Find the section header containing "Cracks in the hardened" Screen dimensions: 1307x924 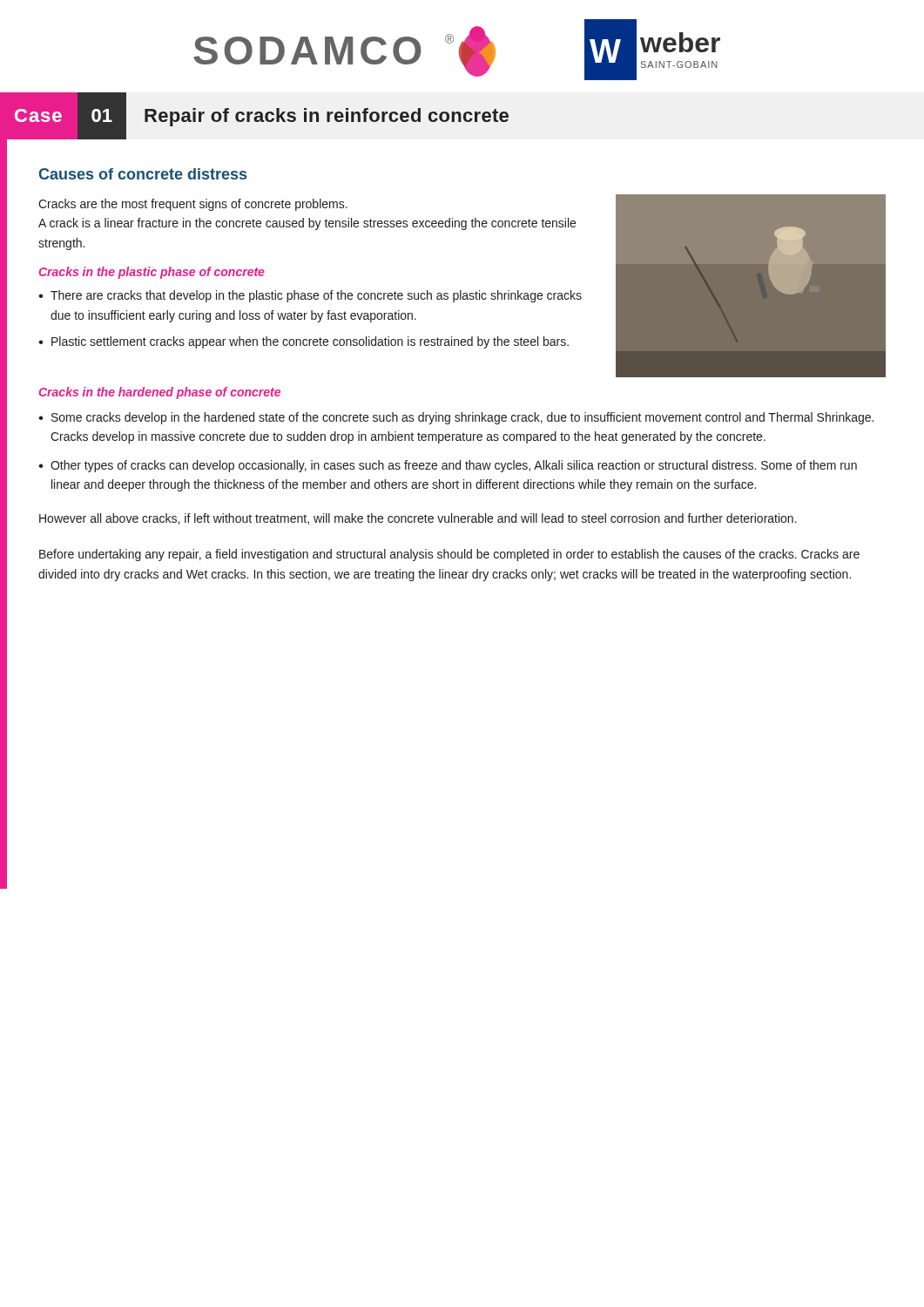pyautogui.click(x=160, y=392)
